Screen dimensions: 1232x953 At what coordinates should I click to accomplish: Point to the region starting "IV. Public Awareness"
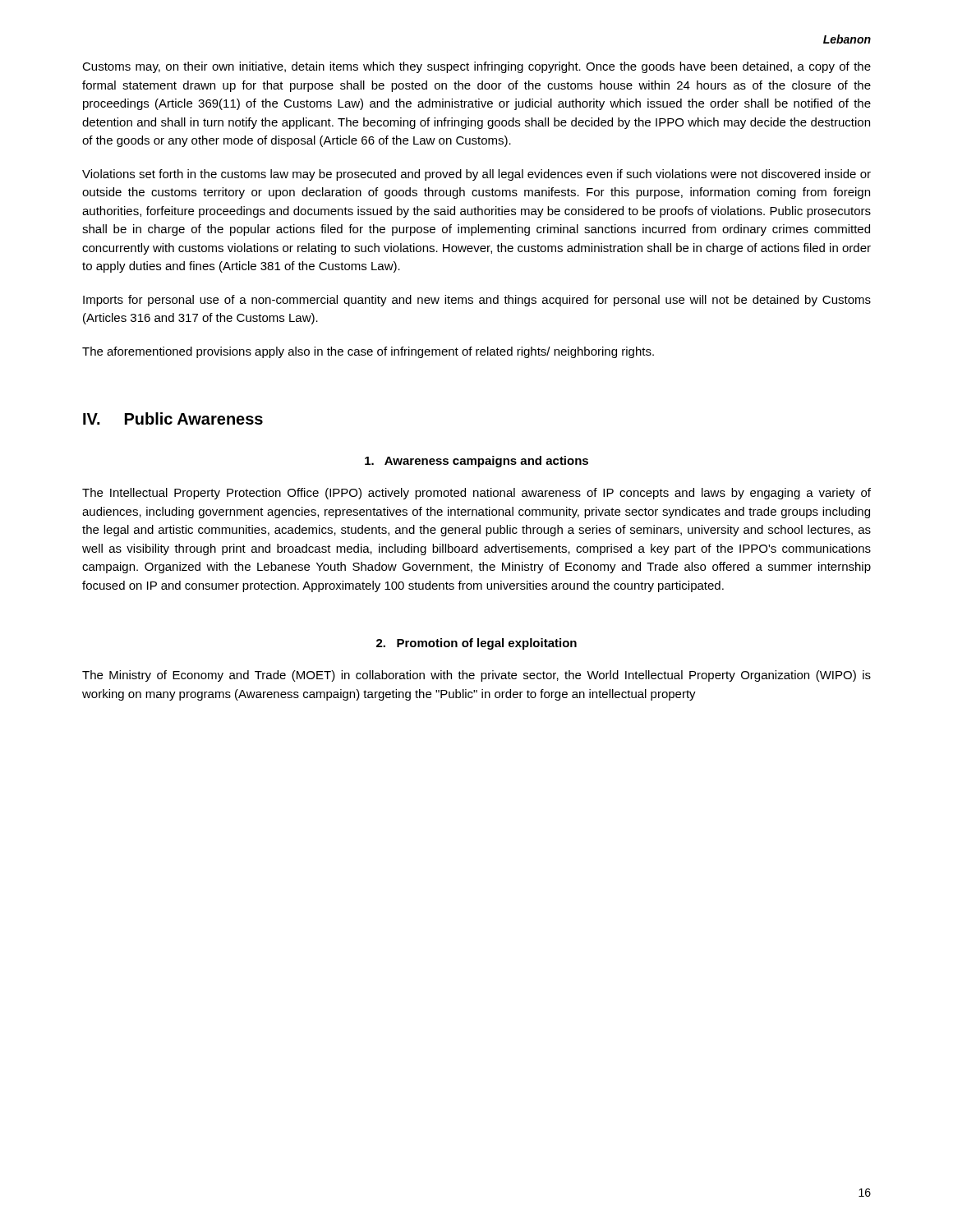click(173, 419)
